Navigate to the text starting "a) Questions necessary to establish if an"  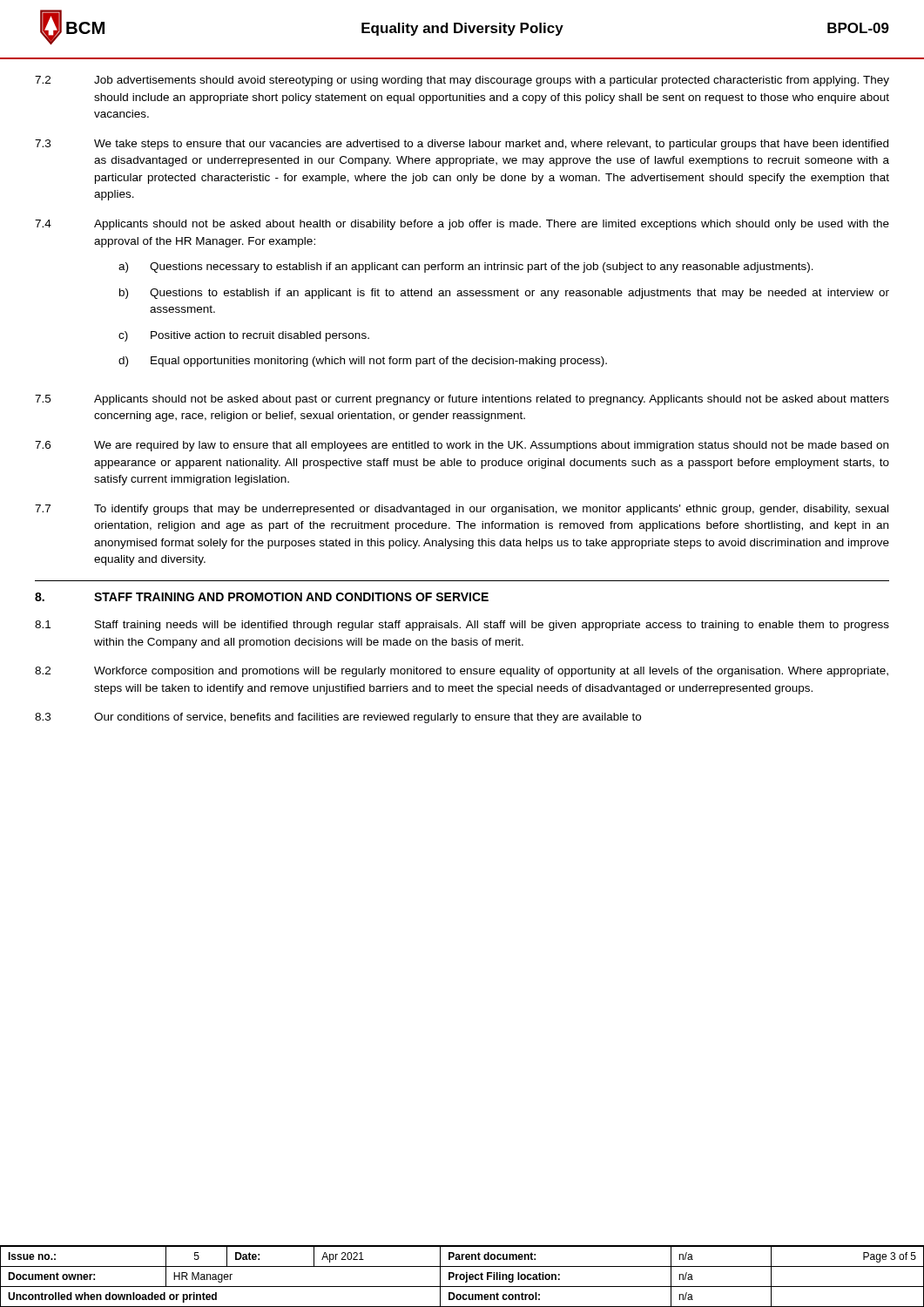click(492, 266)
